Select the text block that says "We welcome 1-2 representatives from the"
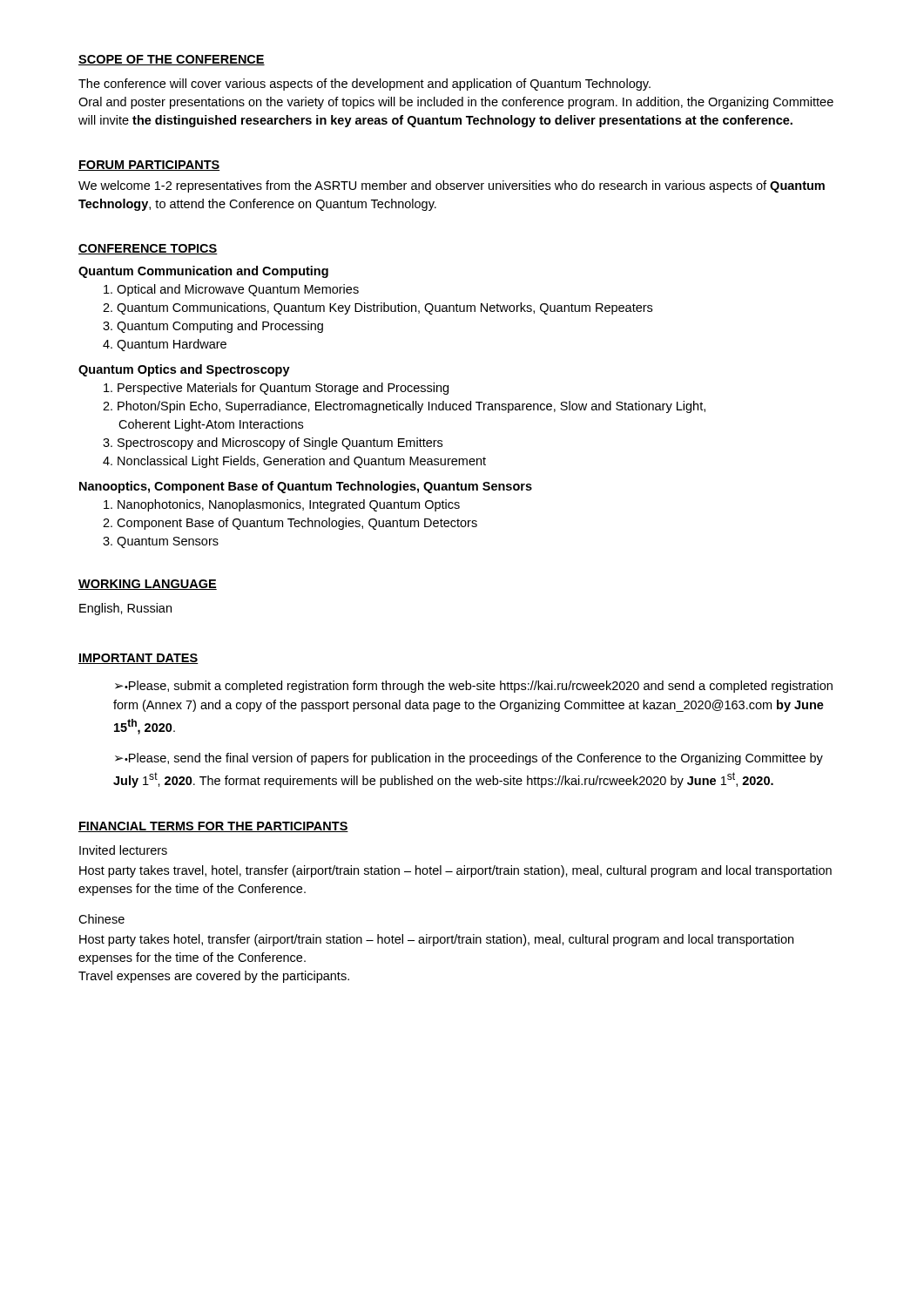Viewport: 924px width, 1307px height. tap(452, 195)
